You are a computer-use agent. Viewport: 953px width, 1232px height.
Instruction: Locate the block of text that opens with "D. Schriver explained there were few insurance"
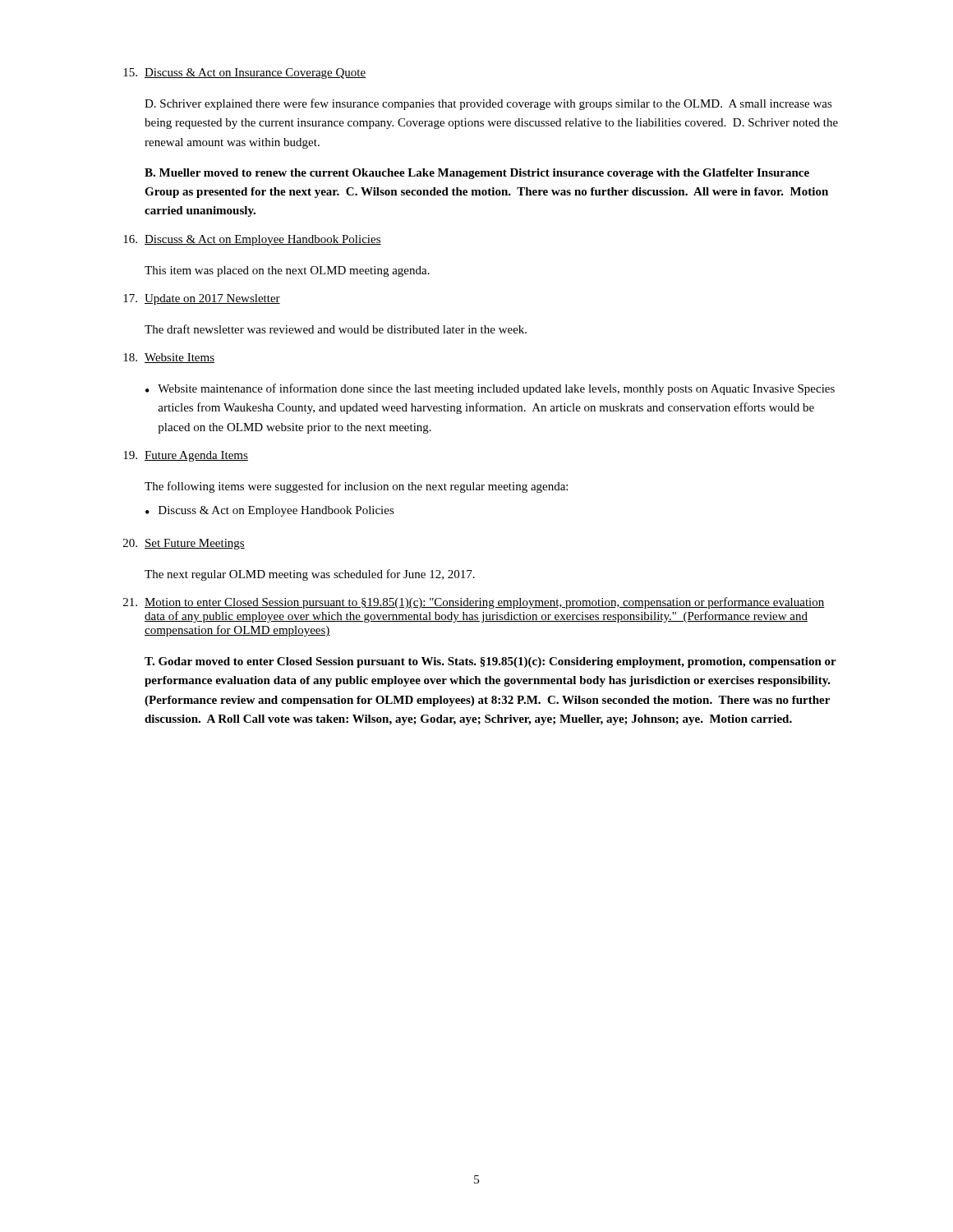(491, 123)
